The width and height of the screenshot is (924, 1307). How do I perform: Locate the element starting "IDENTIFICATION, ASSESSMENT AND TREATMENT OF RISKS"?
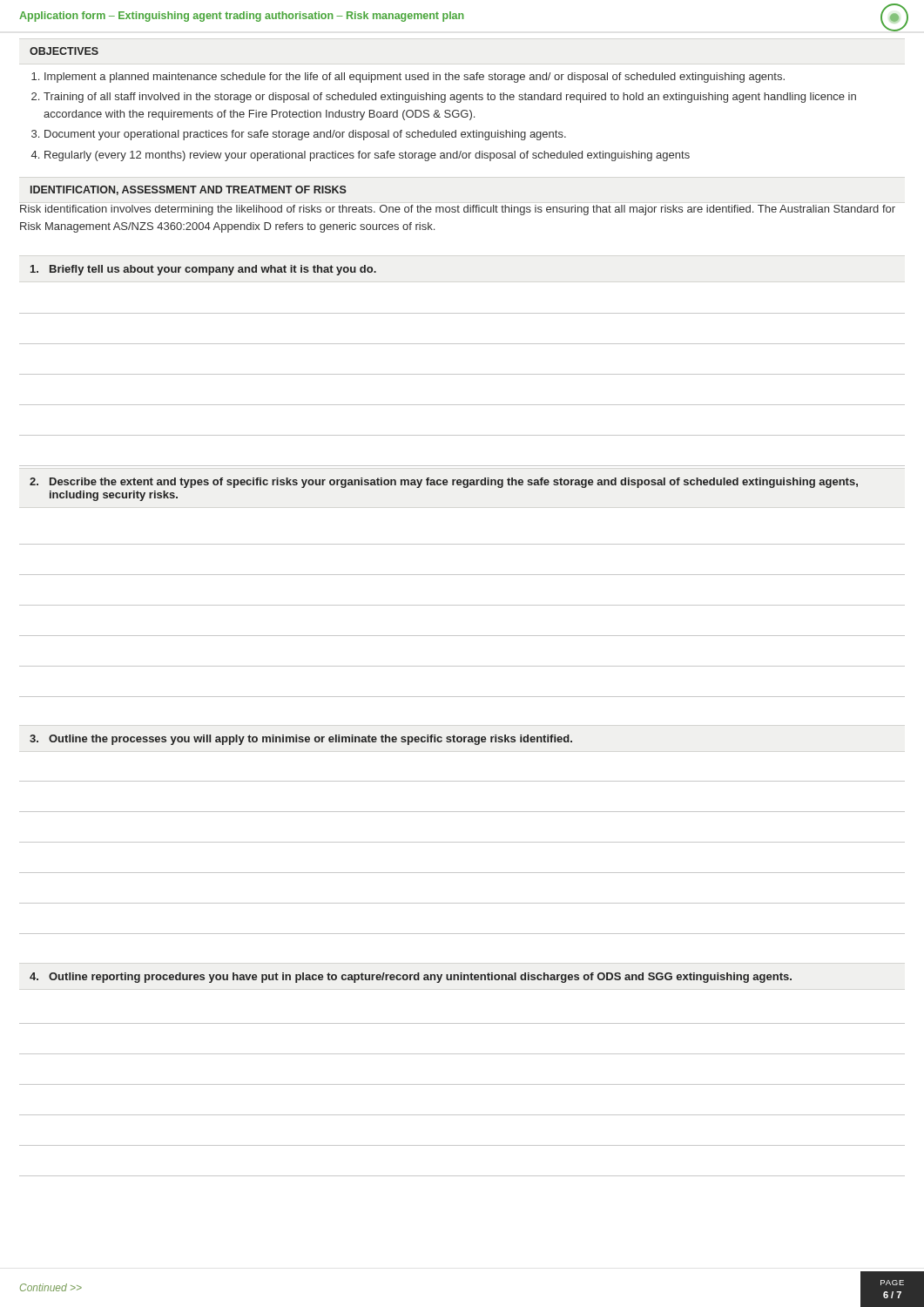(x=188, y=190)
